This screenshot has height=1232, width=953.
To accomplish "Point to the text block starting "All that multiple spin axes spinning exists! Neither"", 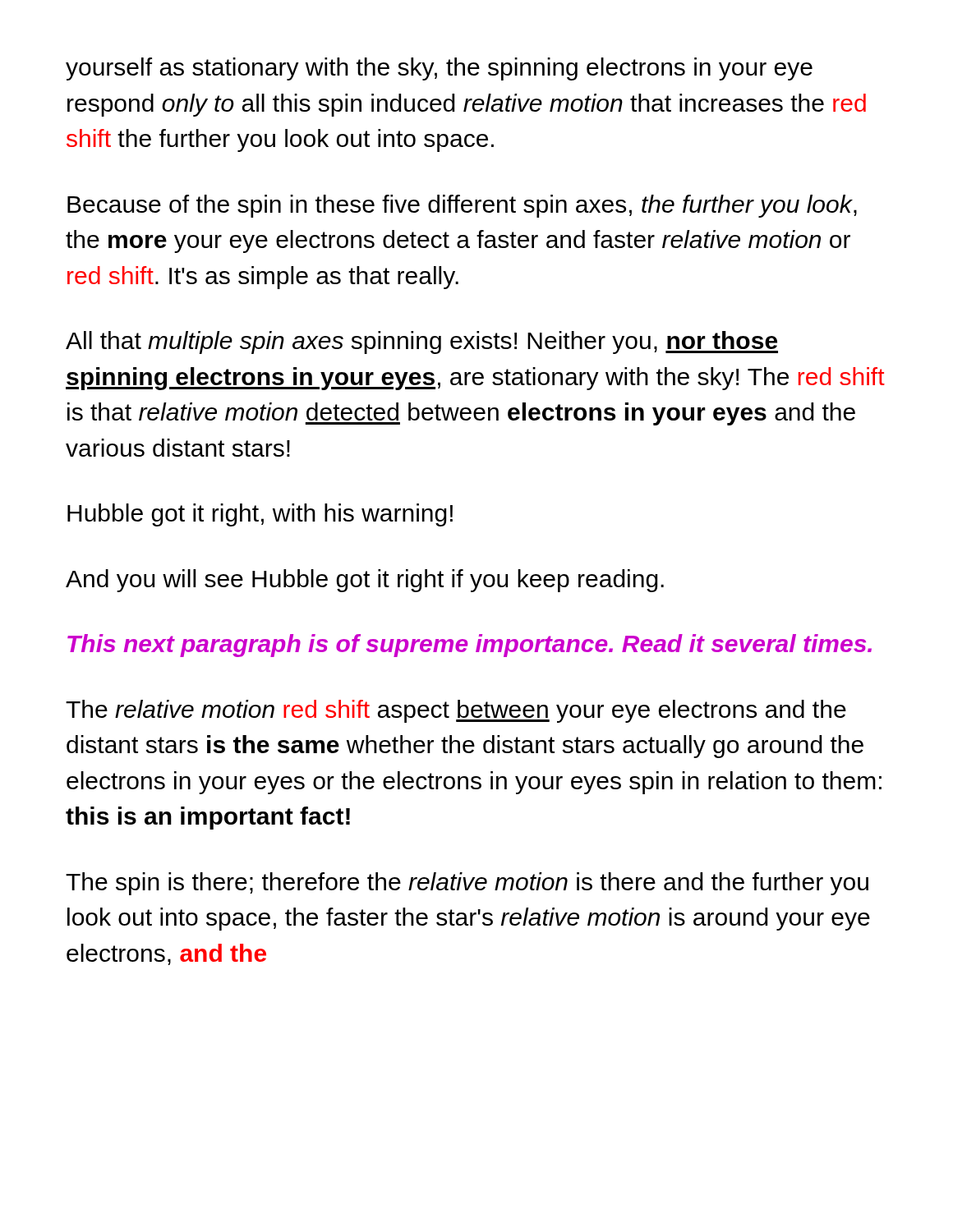I will pos(475,394).
